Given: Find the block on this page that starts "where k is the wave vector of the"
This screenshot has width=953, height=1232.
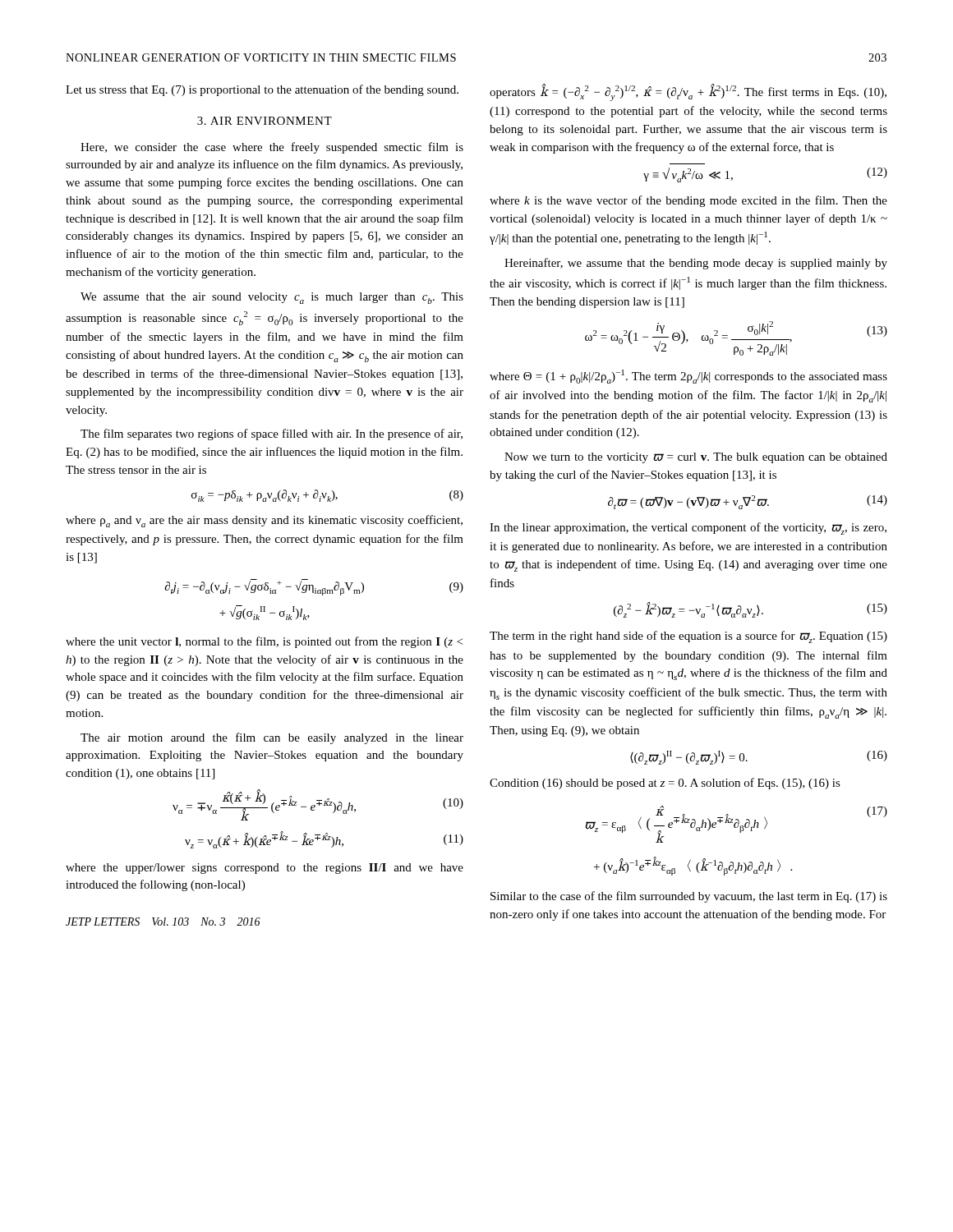Looking at the screenshot, I should [688, 220].
